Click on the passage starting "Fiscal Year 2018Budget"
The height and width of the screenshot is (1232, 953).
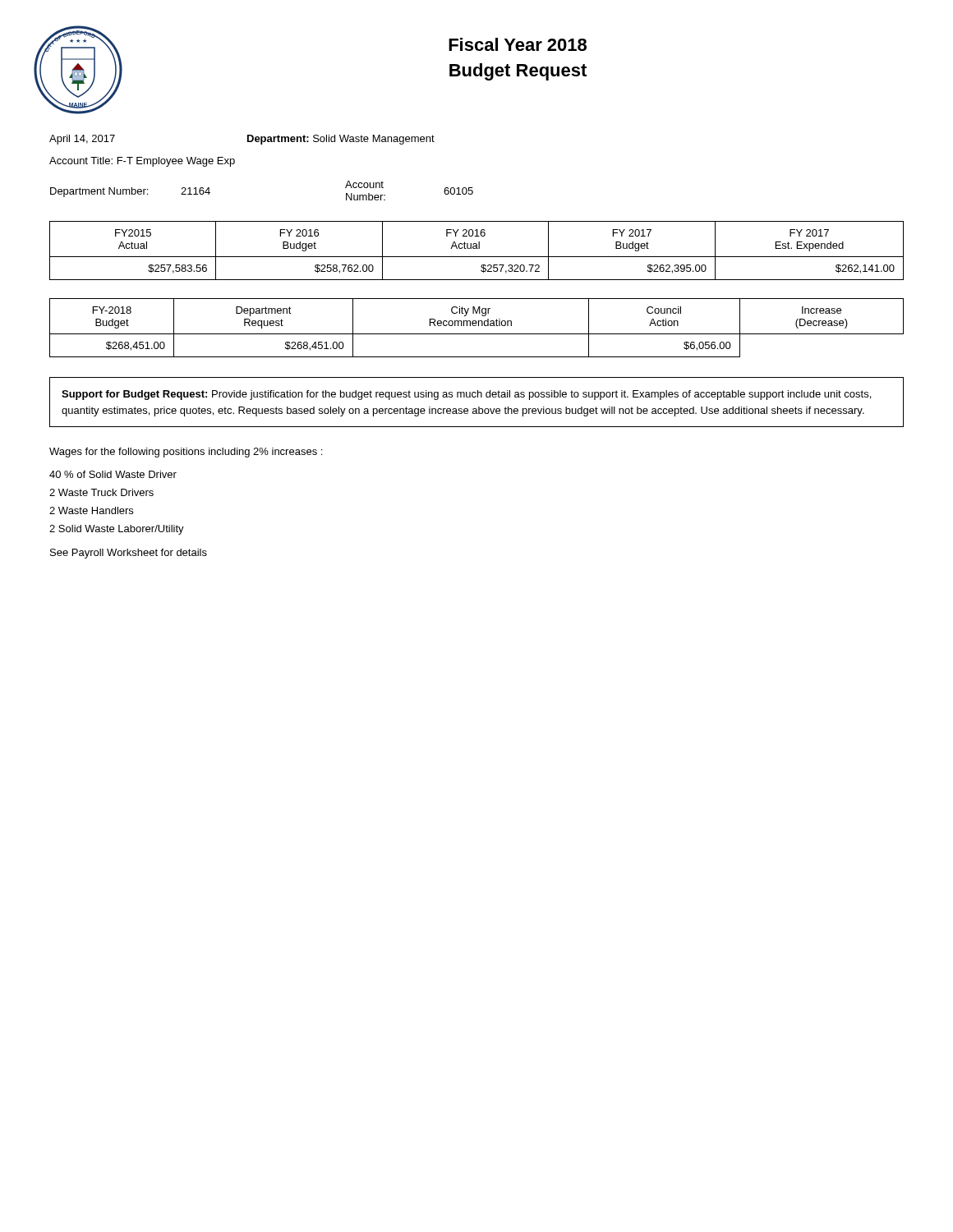[x=518, y=58]
